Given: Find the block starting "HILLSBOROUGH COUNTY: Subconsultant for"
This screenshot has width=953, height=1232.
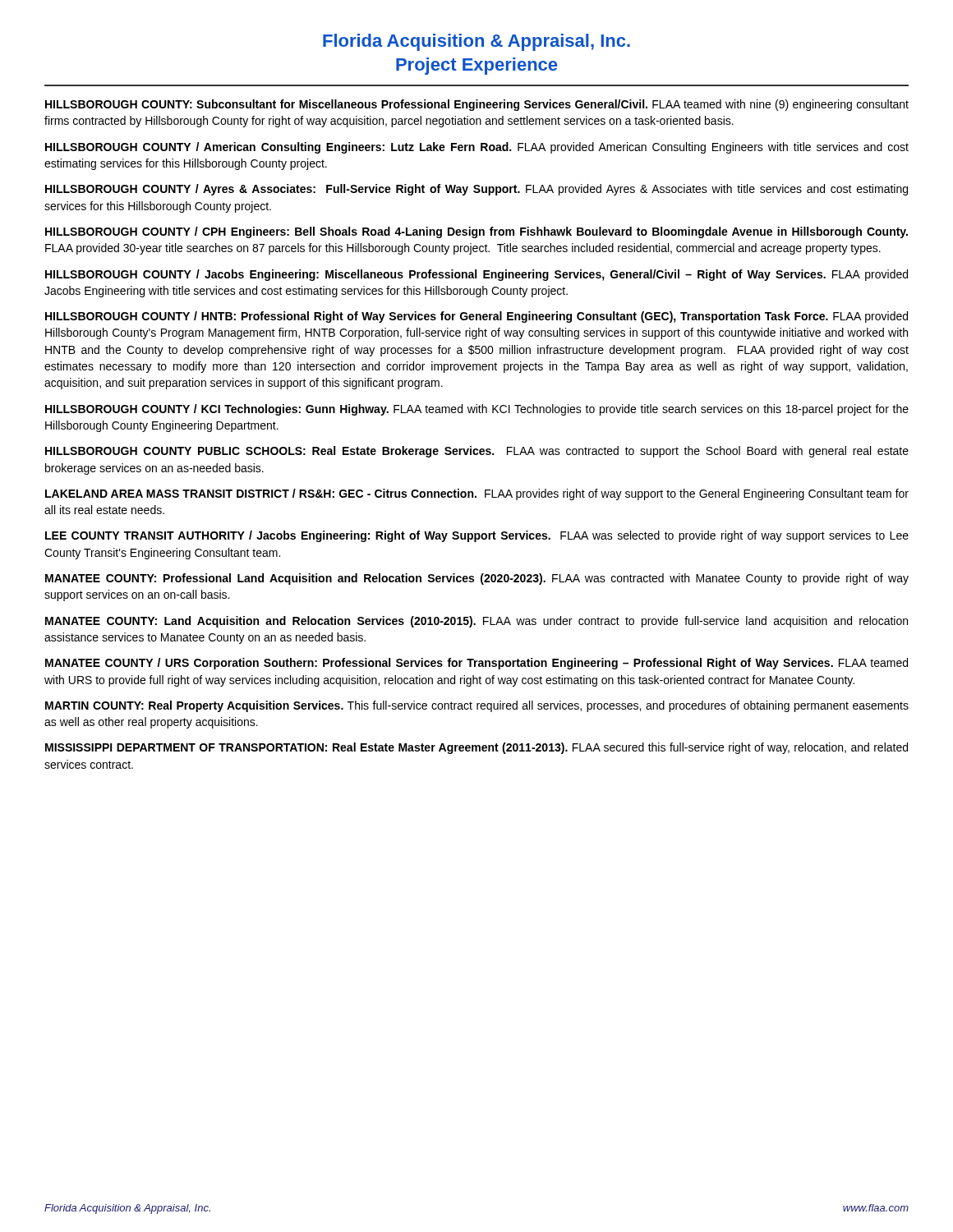Looking at the screenshot, I should click(x=476, y=113).
